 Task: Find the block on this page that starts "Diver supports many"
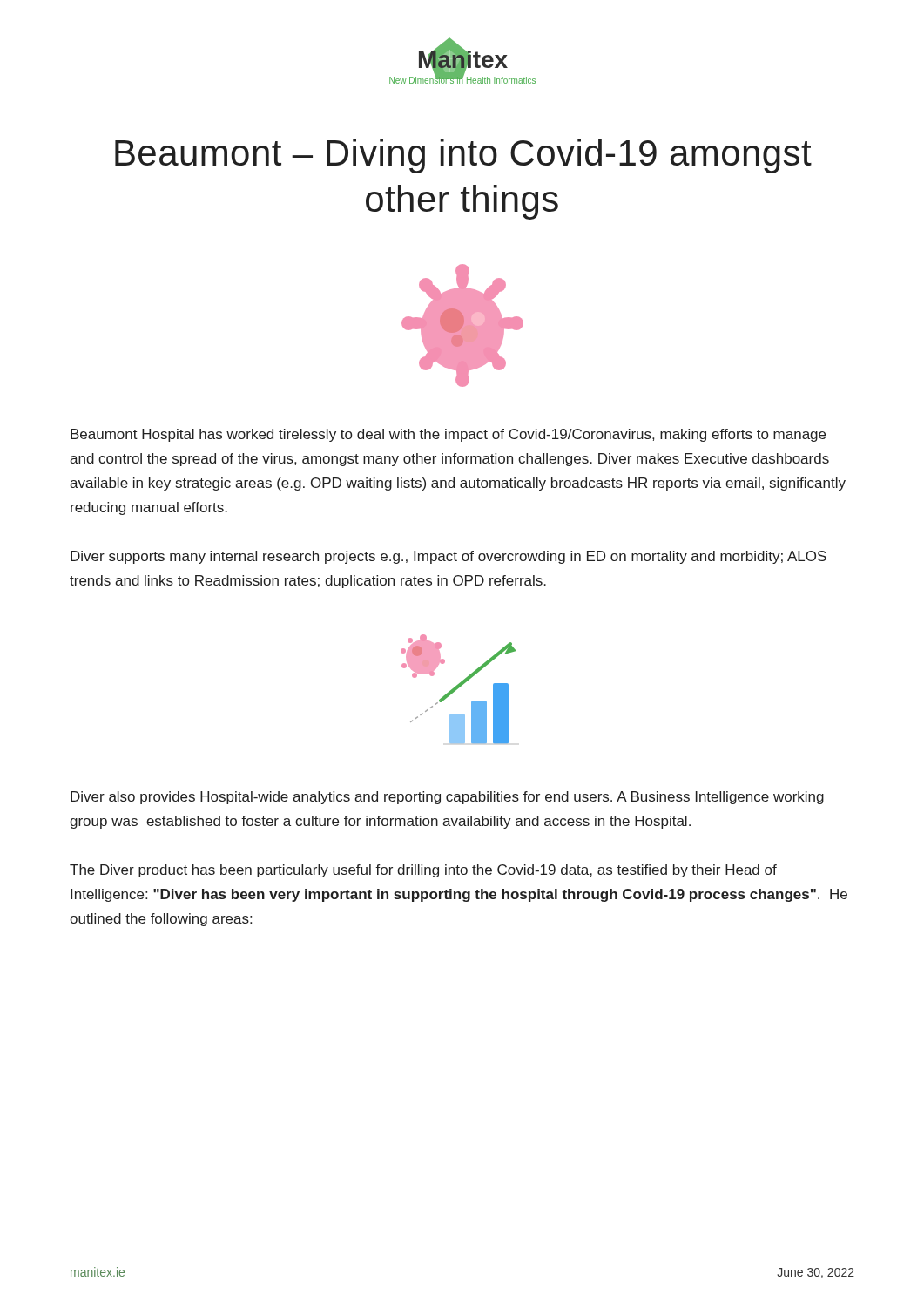448,569
